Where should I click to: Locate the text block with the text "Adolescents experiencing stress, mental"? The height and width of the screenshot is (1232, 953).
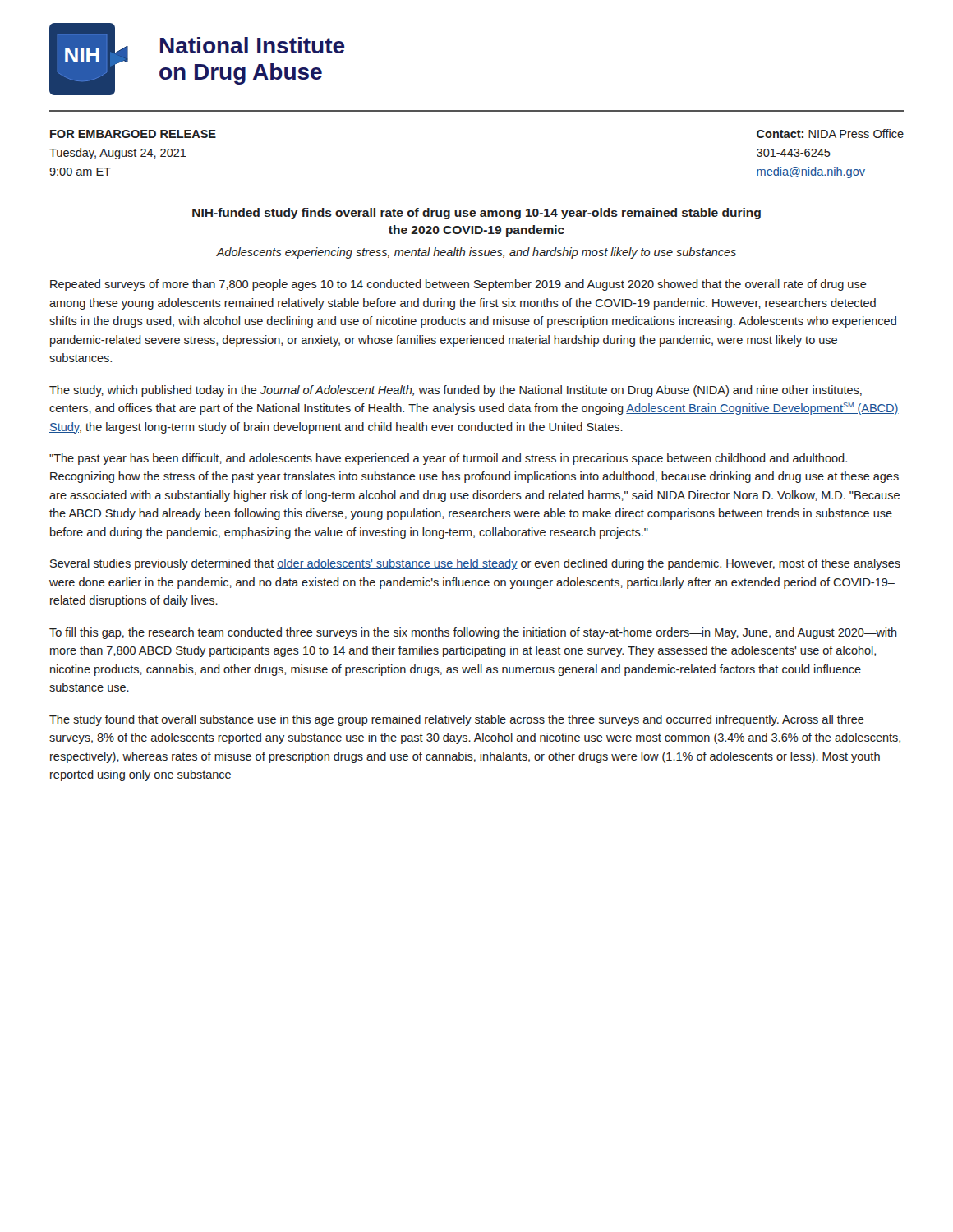476,252
